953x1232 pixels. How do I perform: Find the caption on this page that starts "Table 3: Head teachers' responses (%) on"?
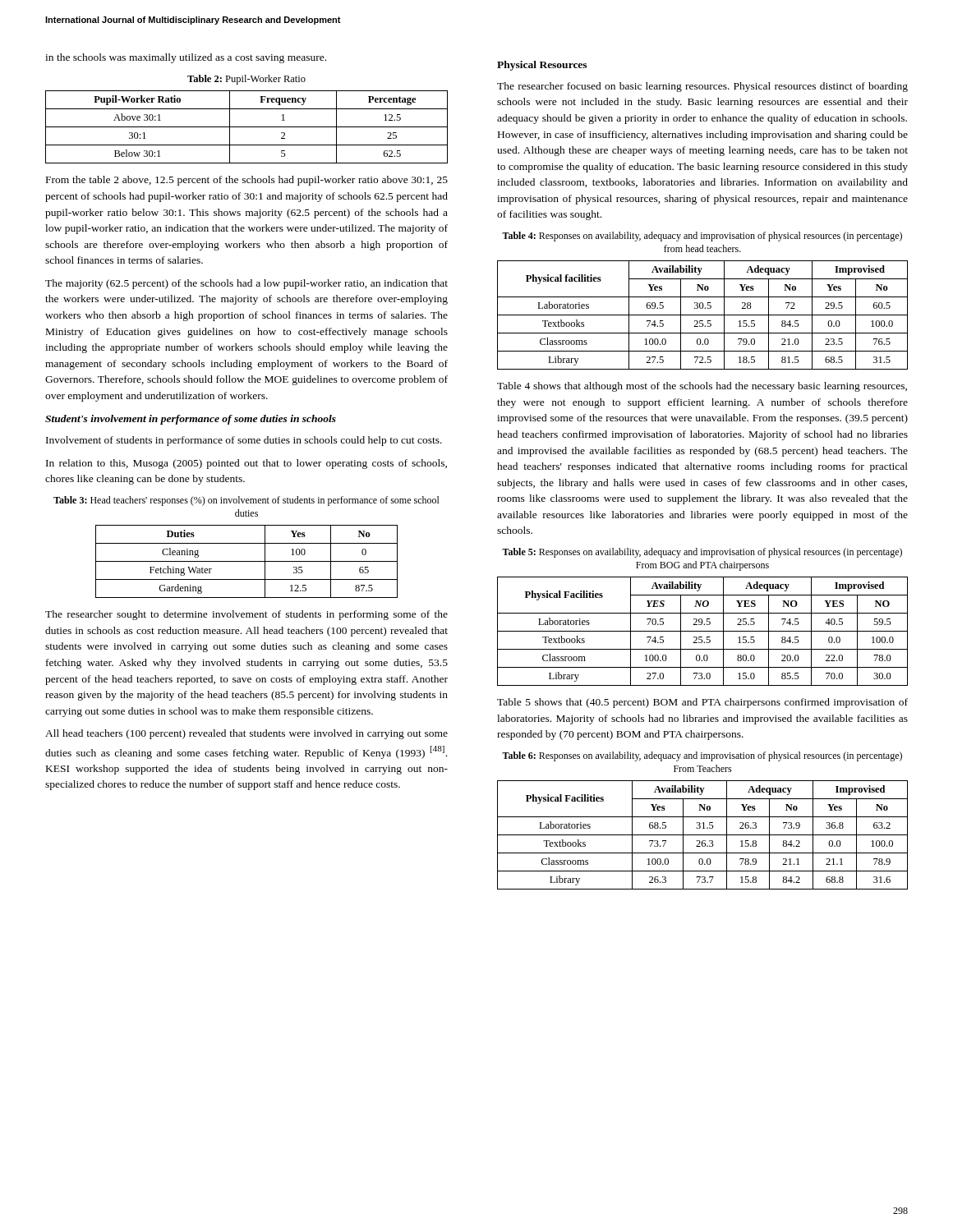(x=246, y=507)
